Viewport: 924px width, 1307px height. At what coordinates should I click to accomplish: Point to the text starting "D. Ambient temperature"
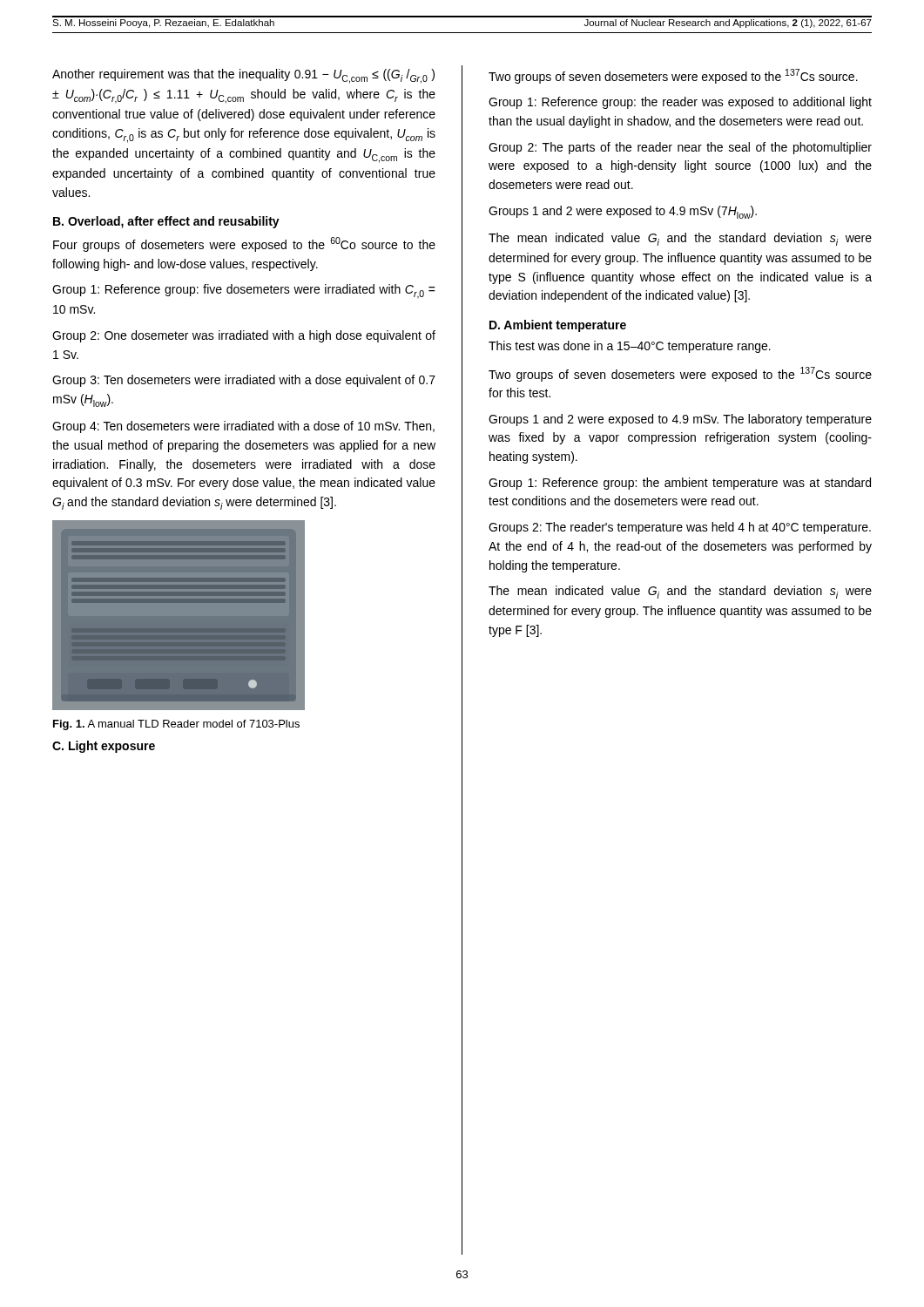[557, 325]
